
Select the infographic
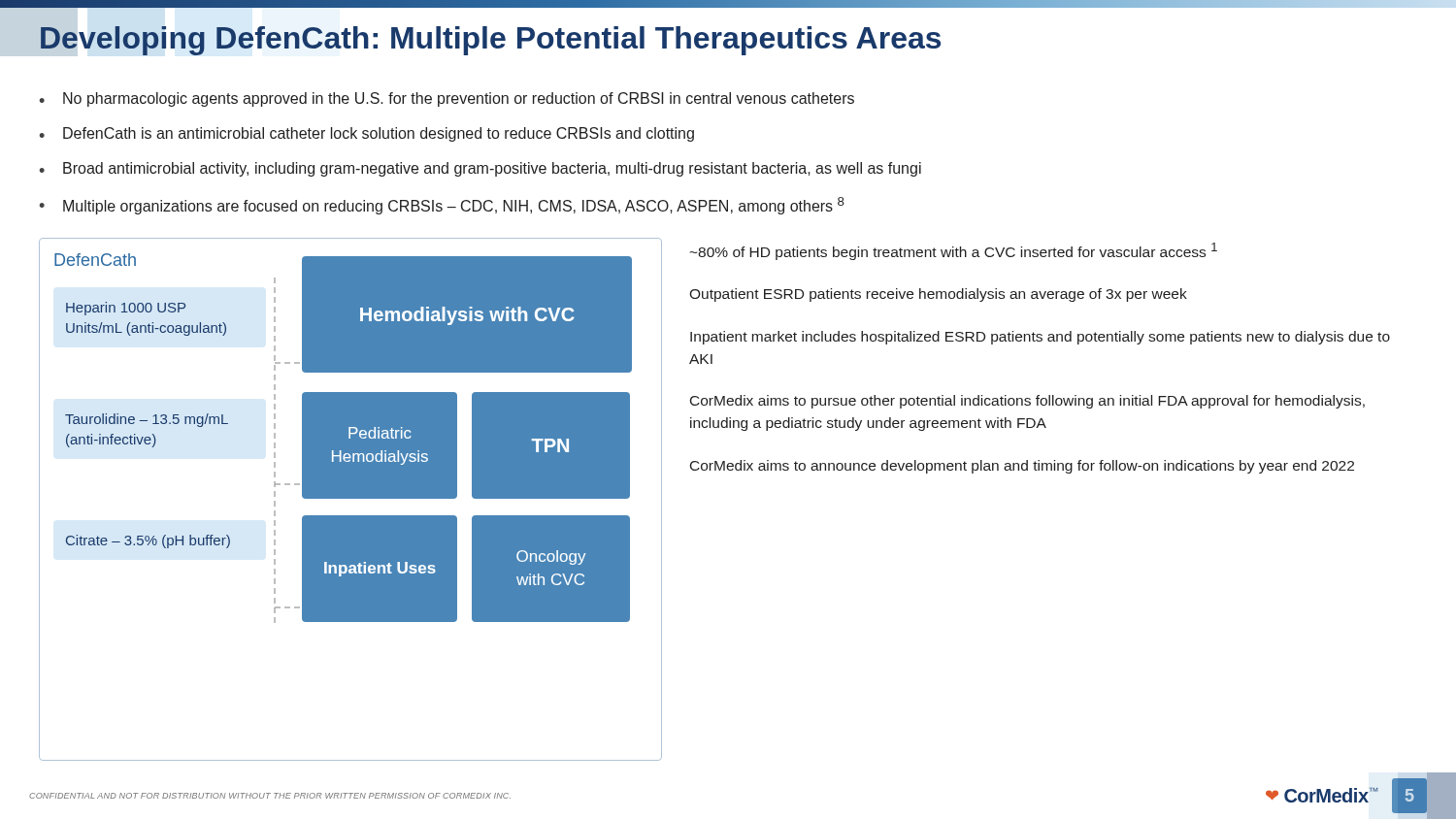tap(350, 499)
